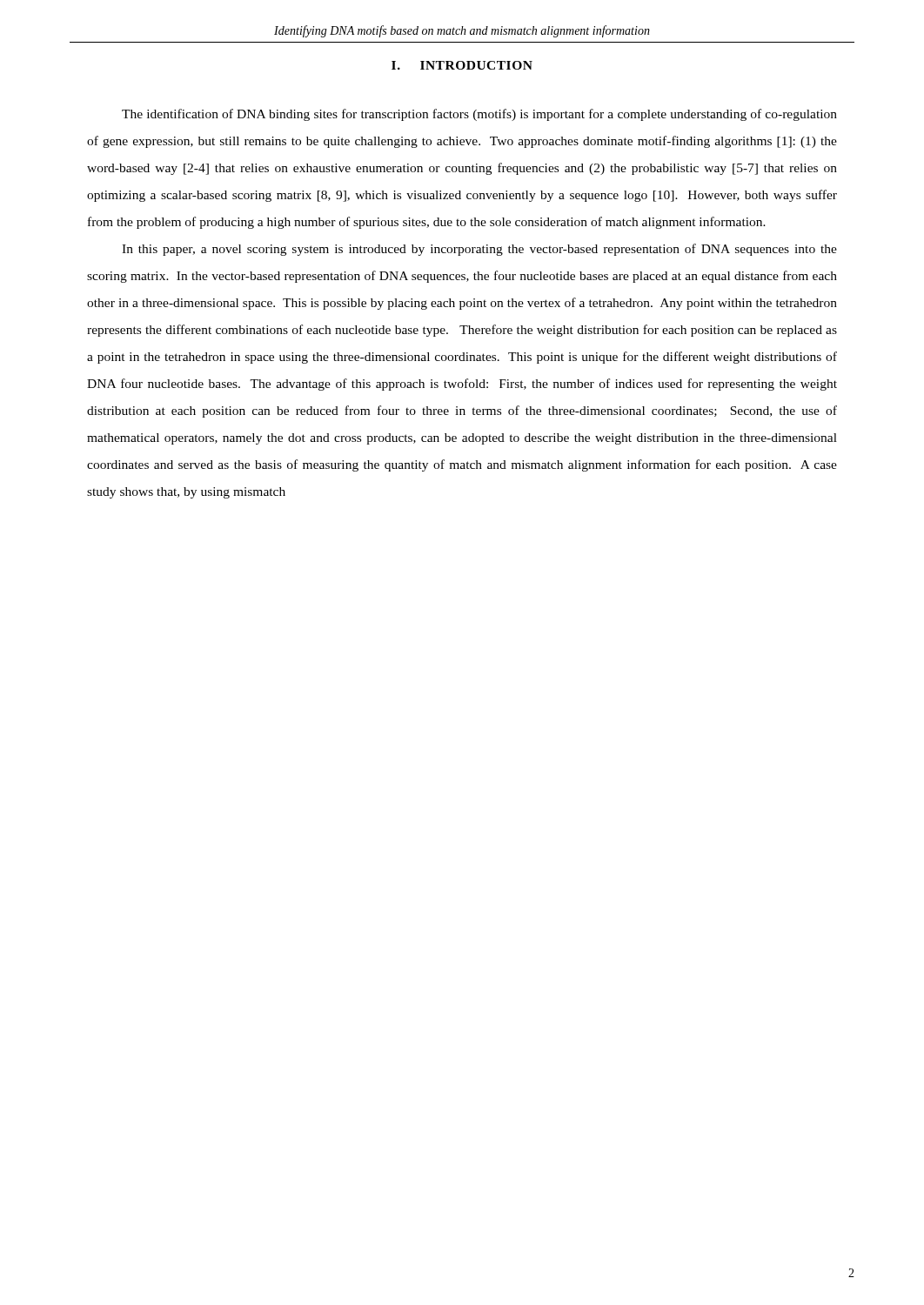
Task: Find the section header that reads "I. INTRODUCTION"
Action: 462,65
